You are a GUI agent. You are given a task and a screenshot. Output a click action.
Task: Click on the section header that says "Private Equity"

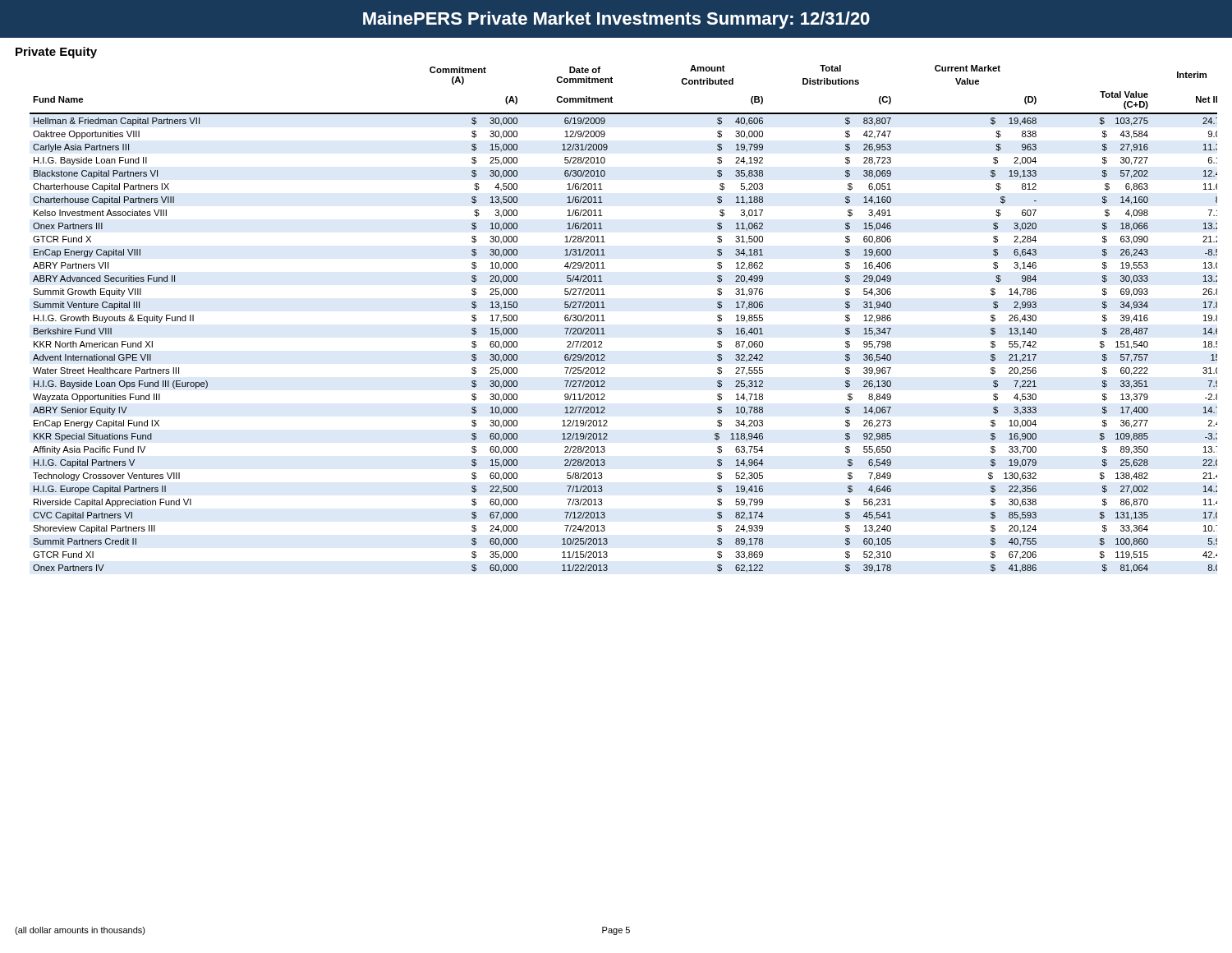[56, 51]
